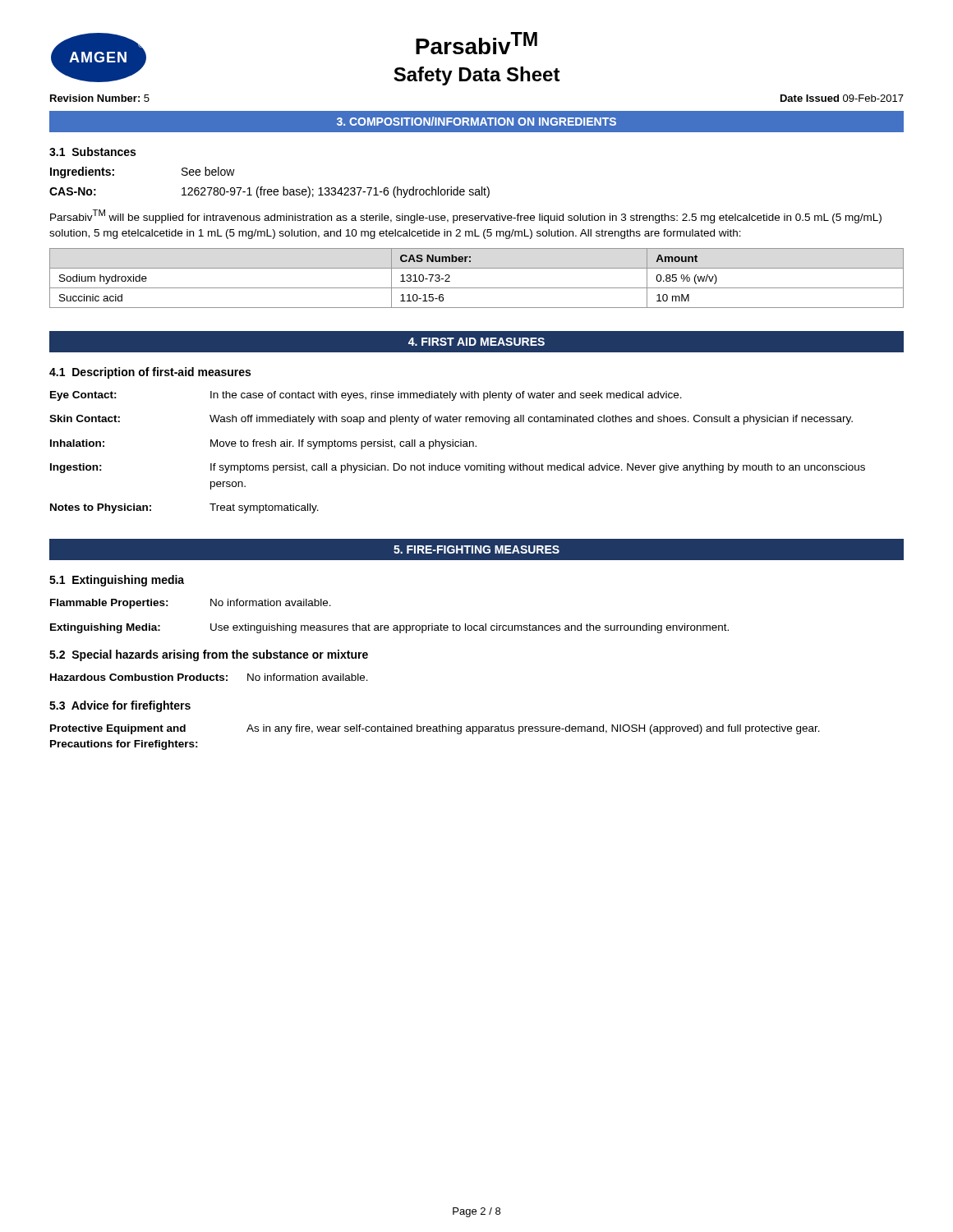Find the text block that reads "Inhalation: Move to fresh air."
Screen dimensions: 1232x953
[476, 443]
